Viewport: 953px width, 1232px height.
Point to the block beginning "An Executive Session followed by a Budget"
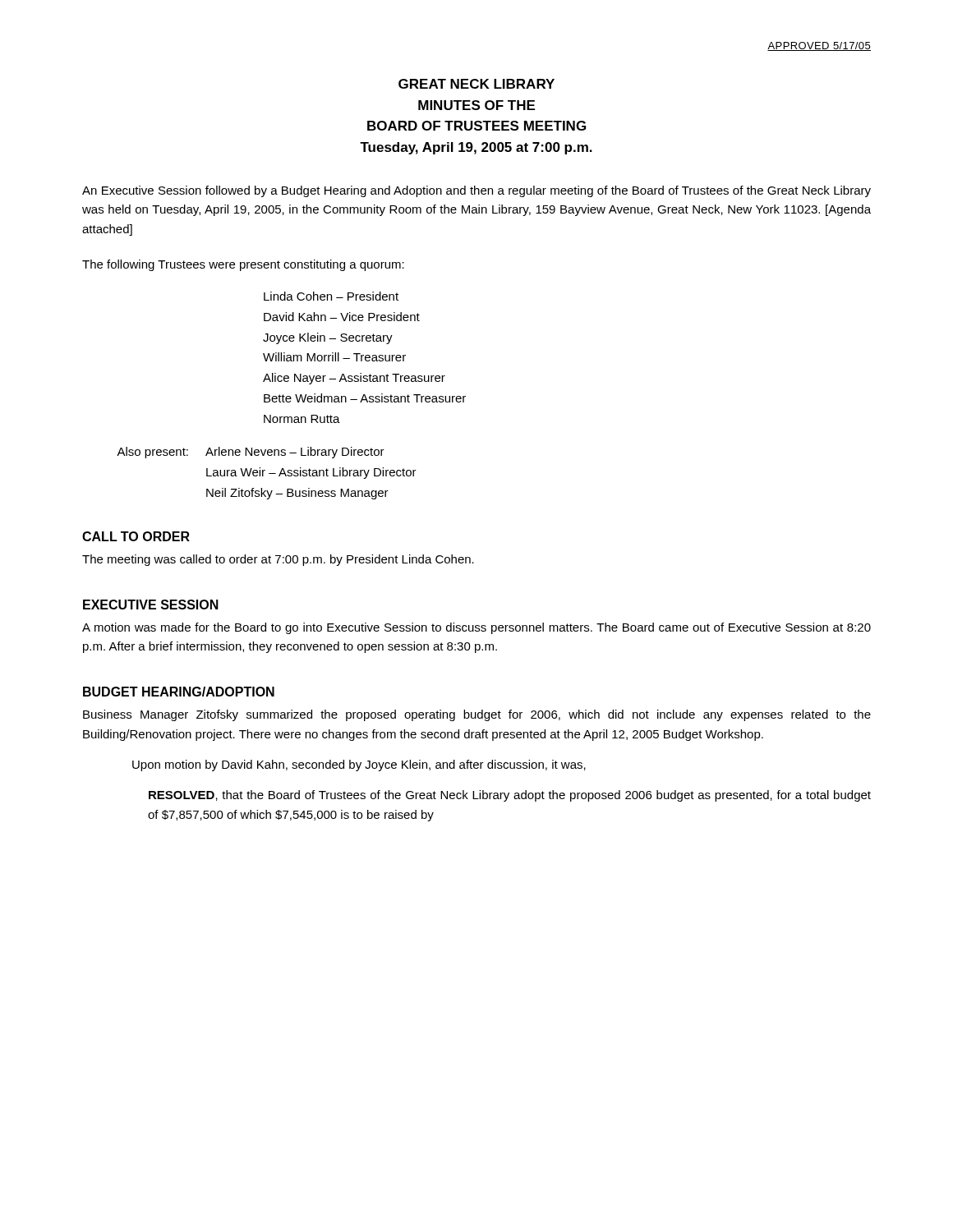[x=476, y=209]
